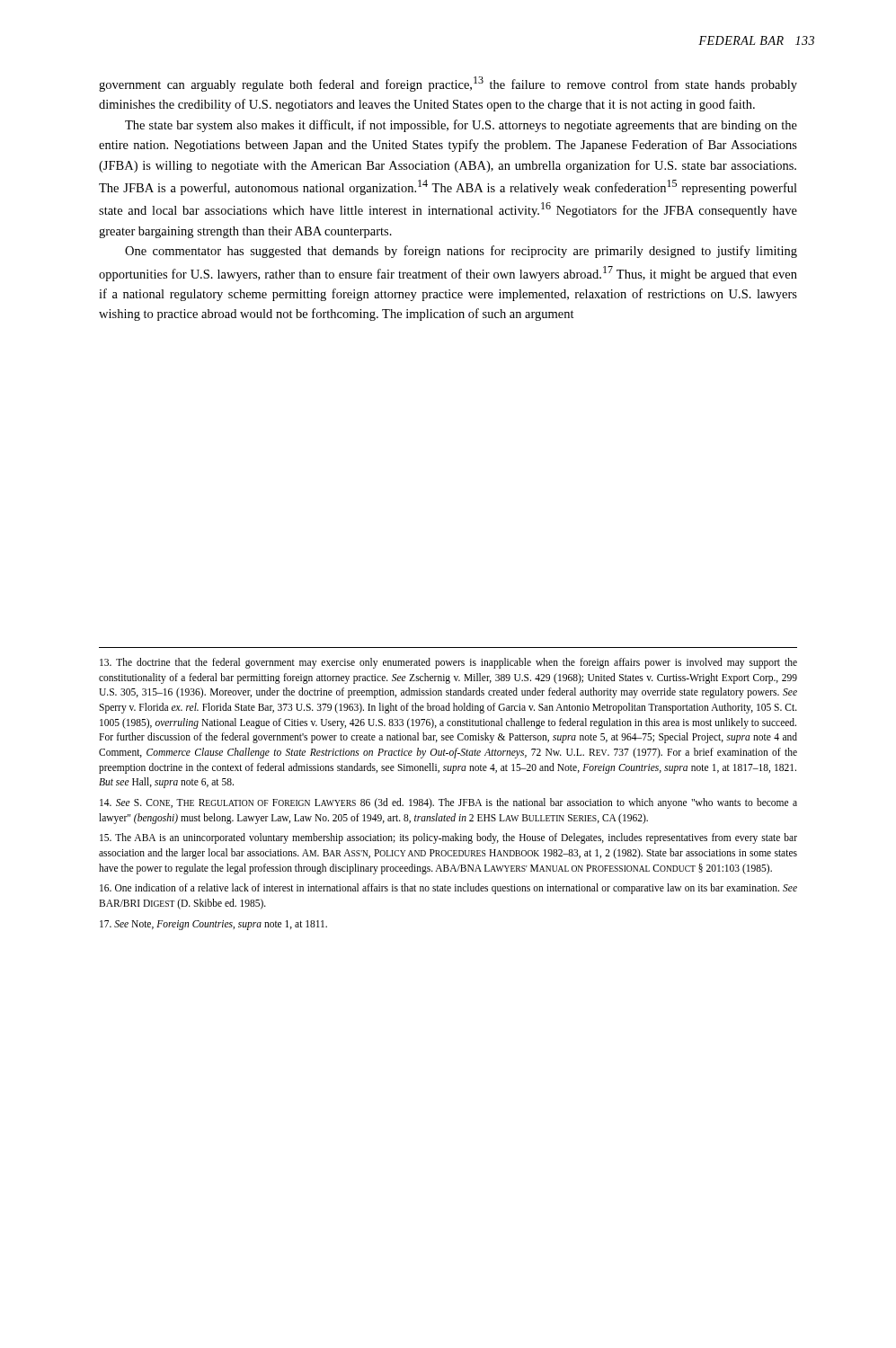The width and height of the screenshot is (896, 1348).
Task: Click on the passage starting "One indication of a relative lack of interest"
Action: click(448, 896)
